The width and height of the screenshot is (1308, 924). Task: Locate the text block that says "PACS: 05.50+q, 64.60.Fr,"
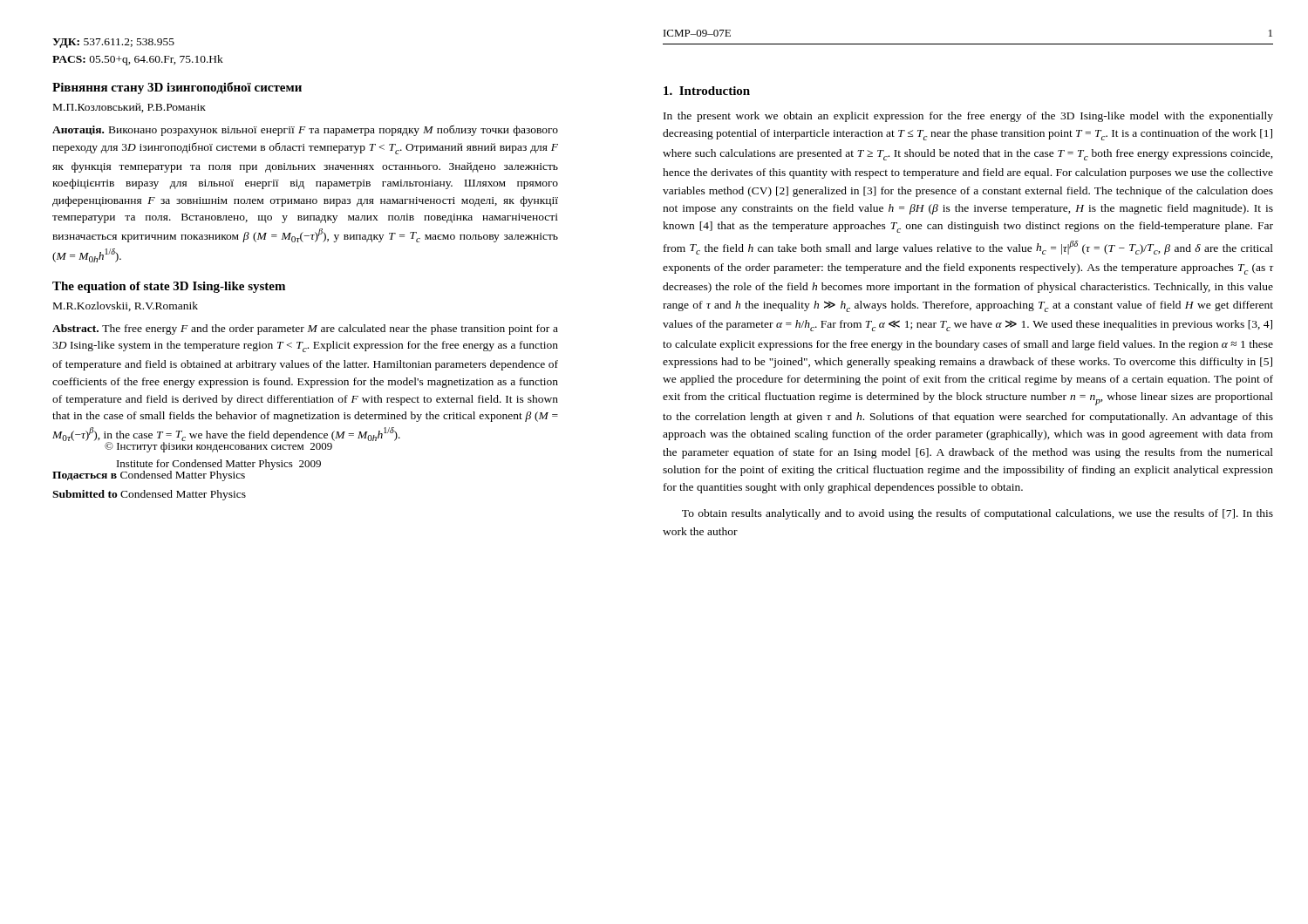tap(138, 59)
